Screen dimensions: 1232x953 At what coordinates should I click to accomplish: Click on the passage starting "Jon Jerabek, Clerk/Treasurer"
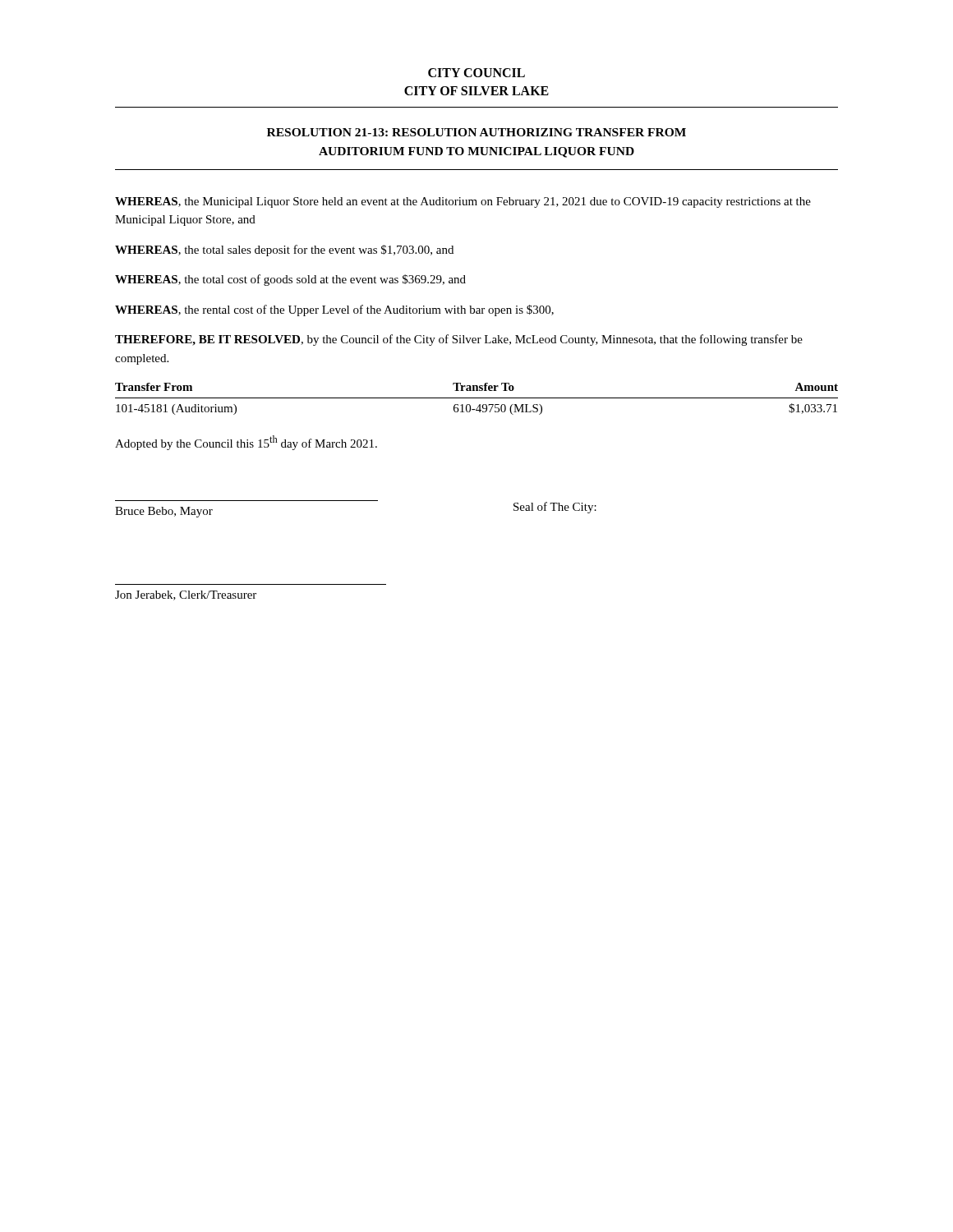click(186, 595)
